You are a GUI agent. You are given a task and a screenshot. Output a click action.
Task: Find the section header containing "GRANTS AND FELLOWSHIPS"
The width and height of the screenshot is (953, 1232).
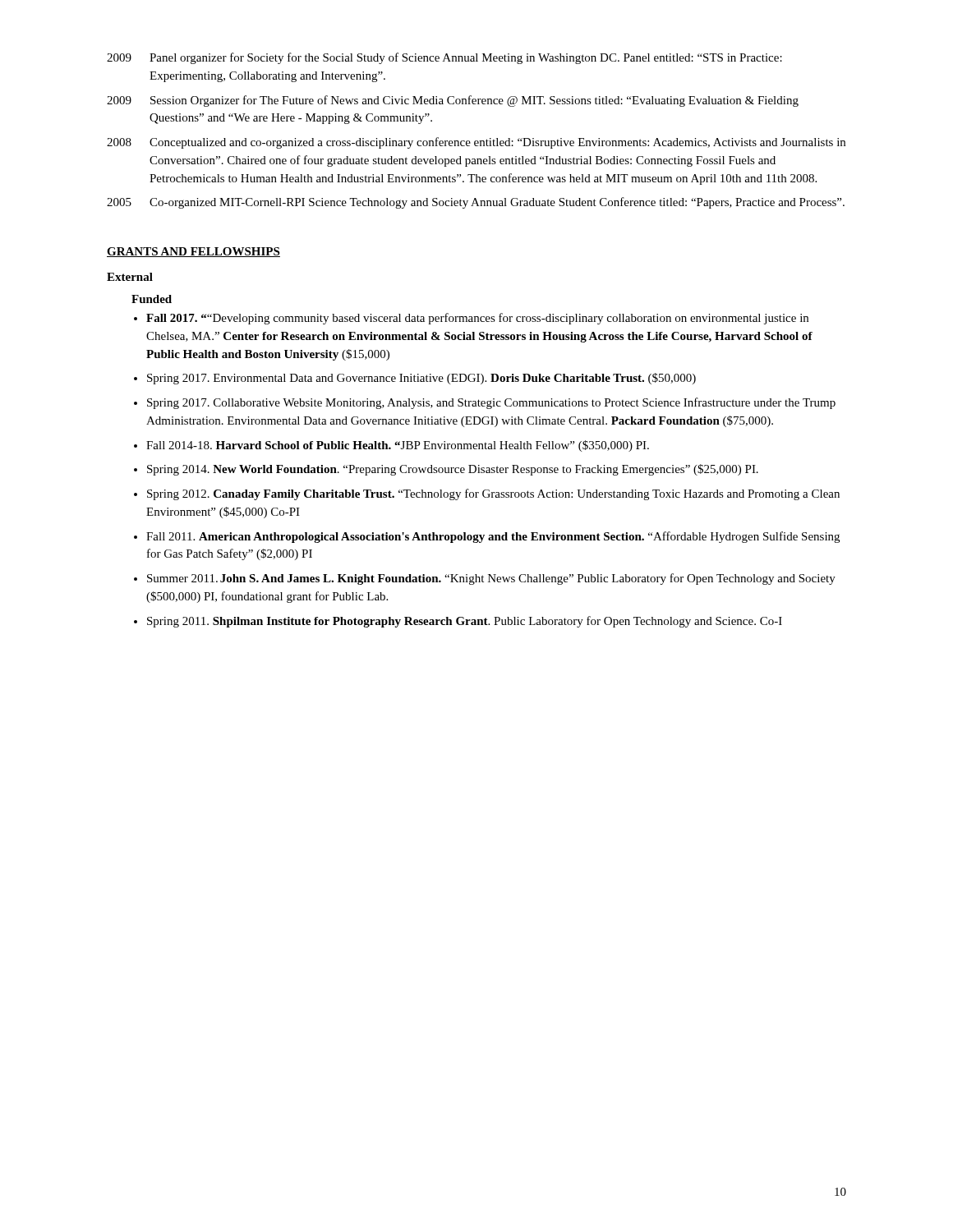point(193,251)
